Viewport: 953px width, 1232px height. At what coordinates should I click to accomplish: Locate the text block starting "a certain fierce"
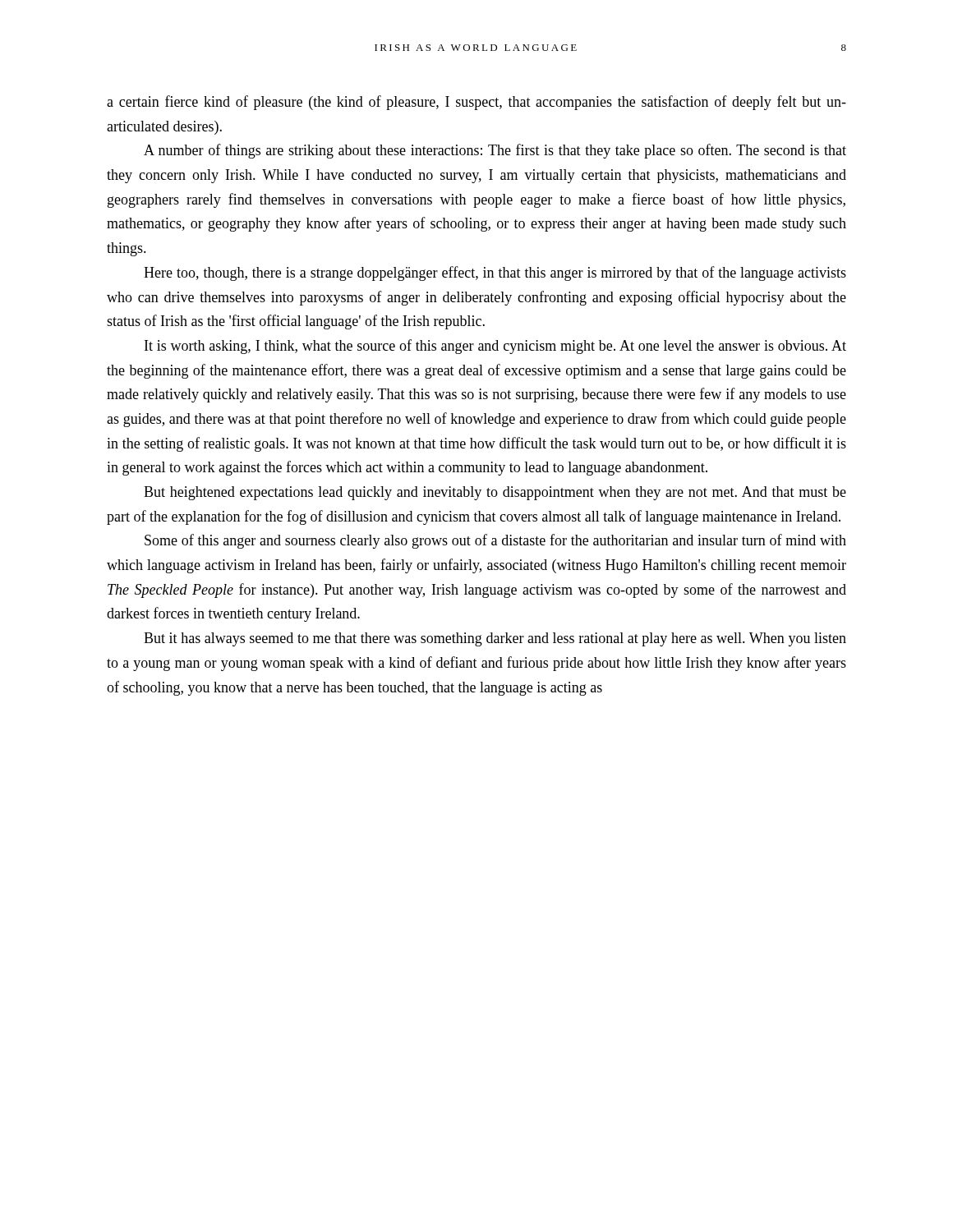(x=476, y=115)
